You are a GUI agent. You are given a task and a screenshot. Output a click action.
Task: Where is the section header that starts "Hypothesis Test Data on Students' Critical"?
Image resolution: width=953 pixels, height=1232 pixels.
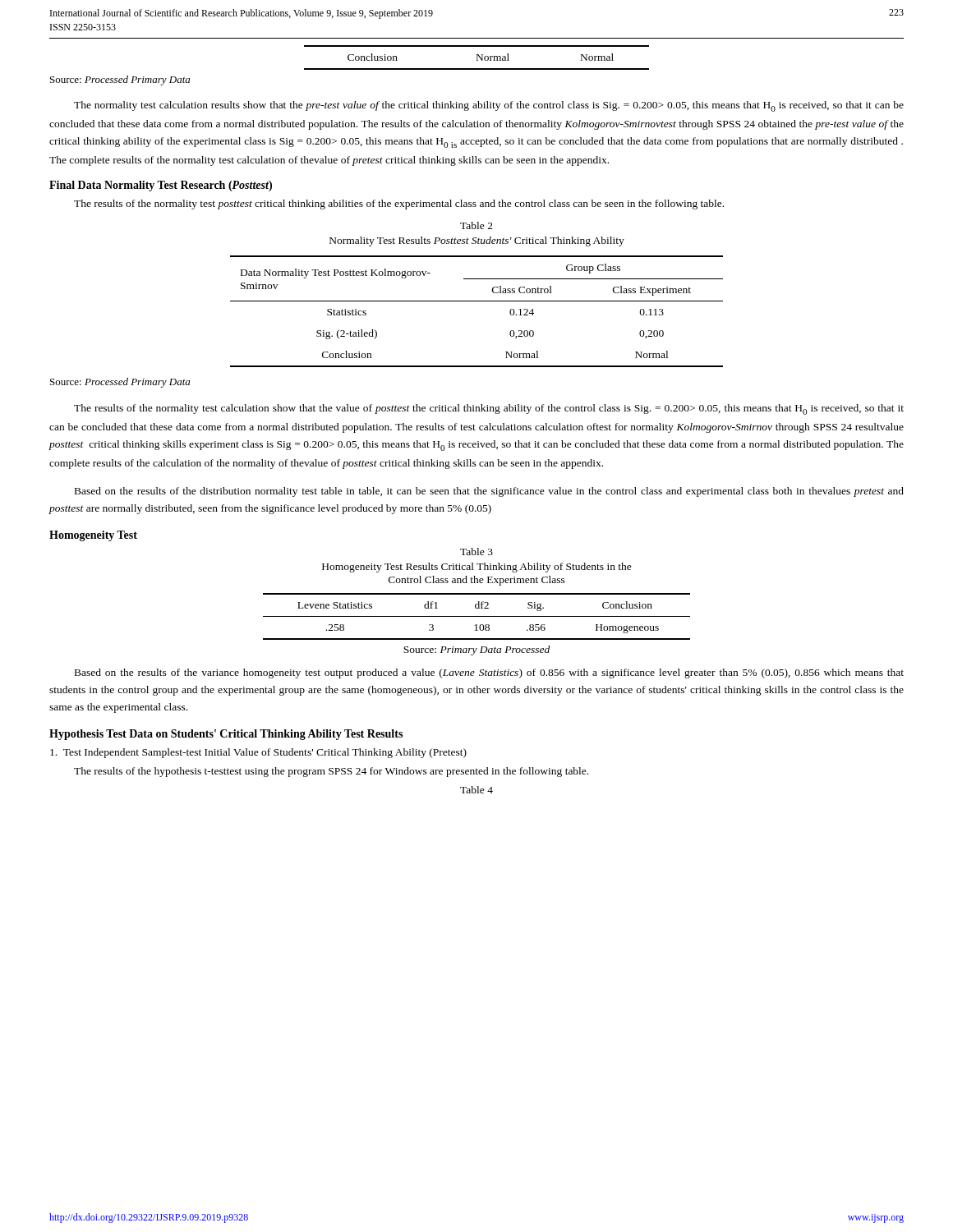click(x=226, y=735)
